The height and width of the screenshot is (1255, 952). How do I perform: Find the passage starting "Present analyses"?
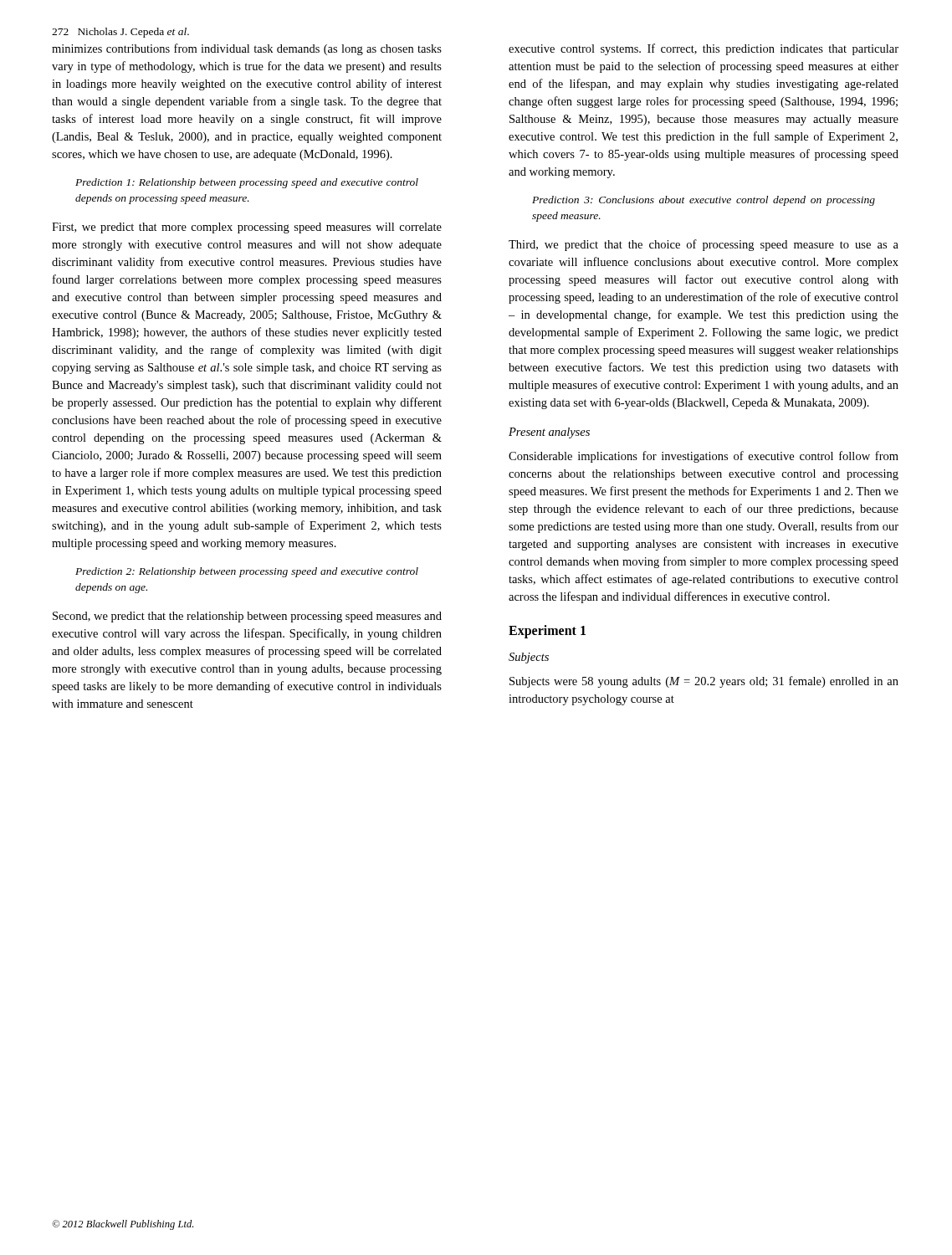click(549, 432)
